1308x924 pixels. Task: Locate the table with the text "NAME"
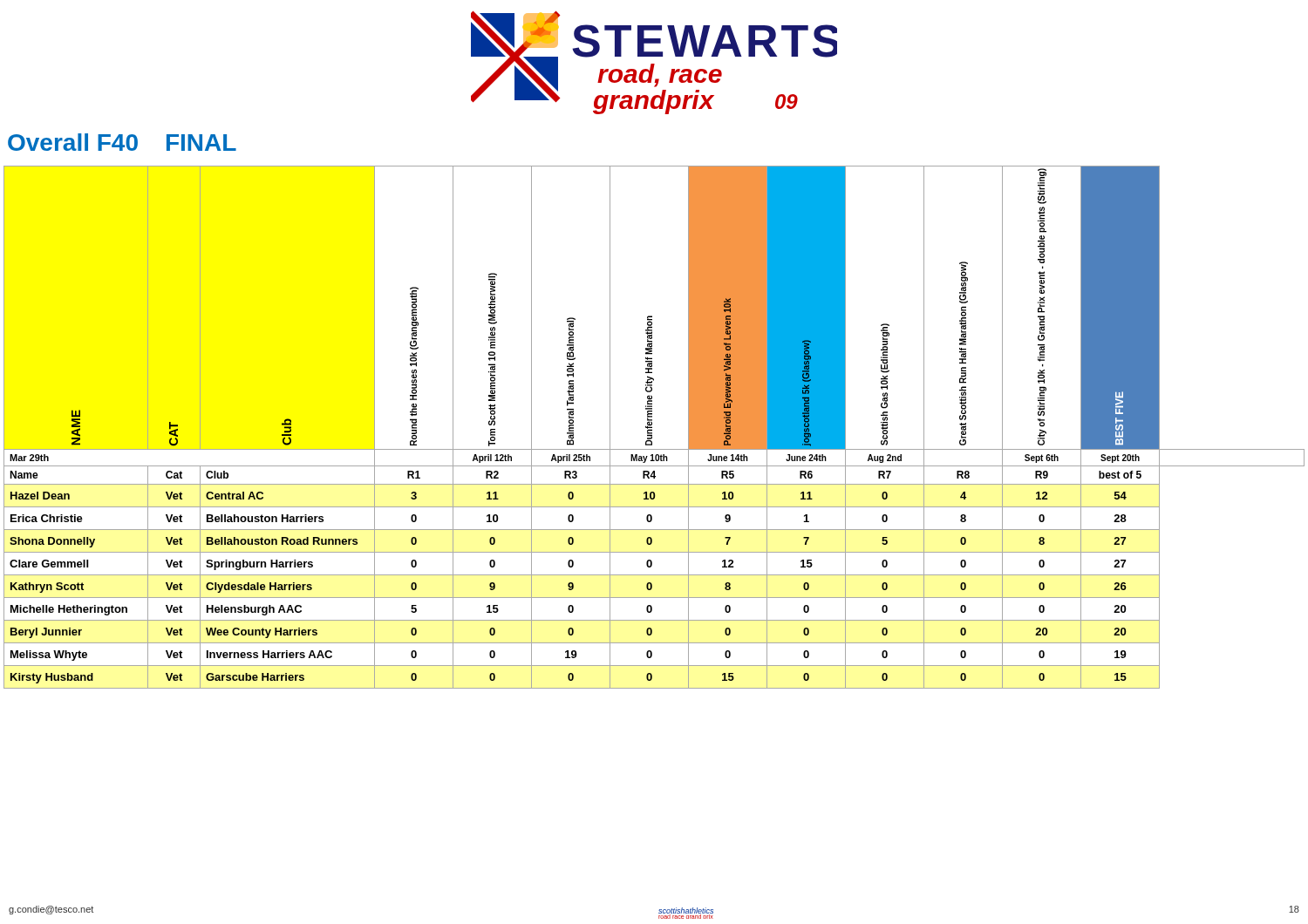[654, 525]
